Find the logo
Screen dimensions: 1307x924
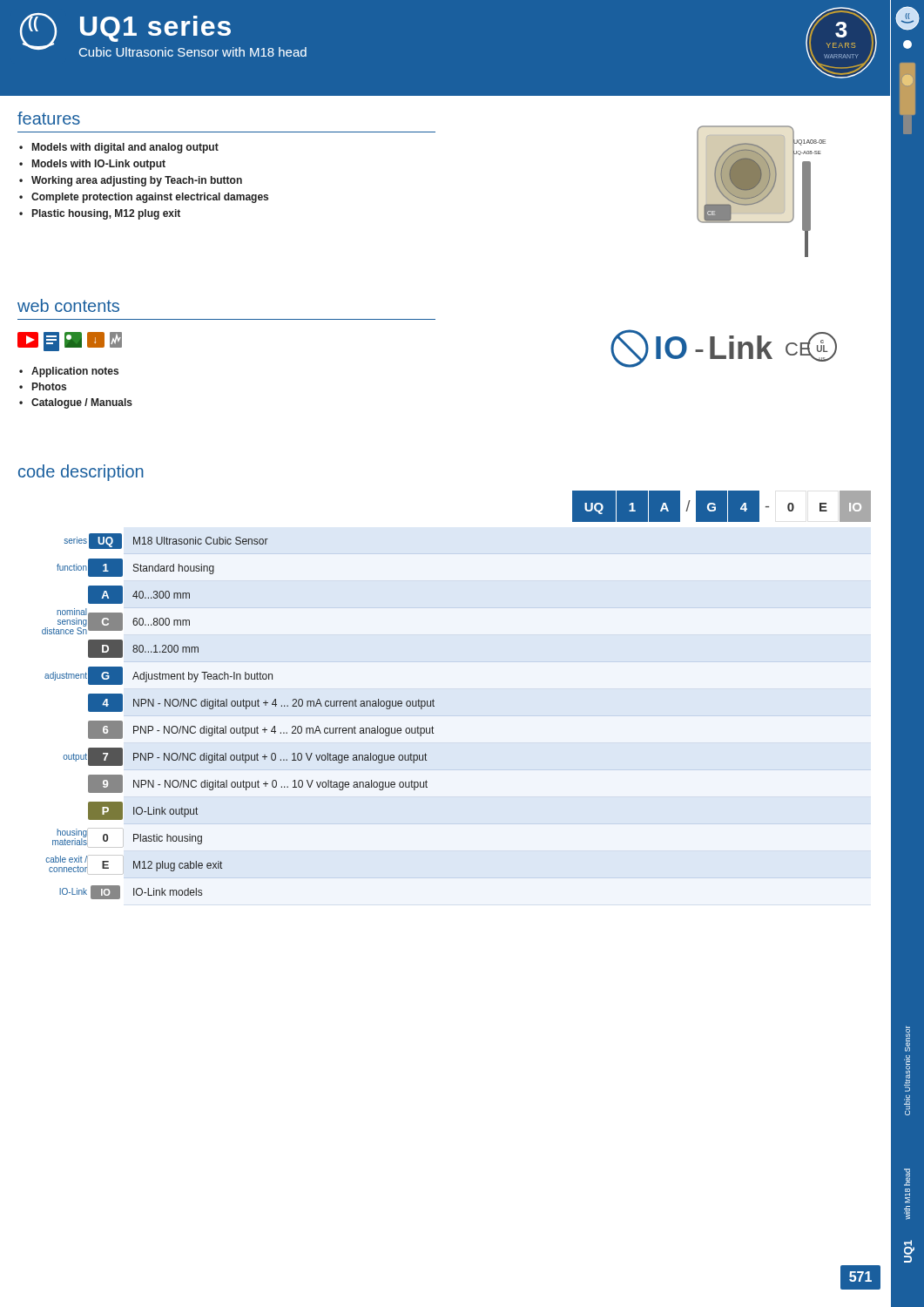[x=741, y=349]
